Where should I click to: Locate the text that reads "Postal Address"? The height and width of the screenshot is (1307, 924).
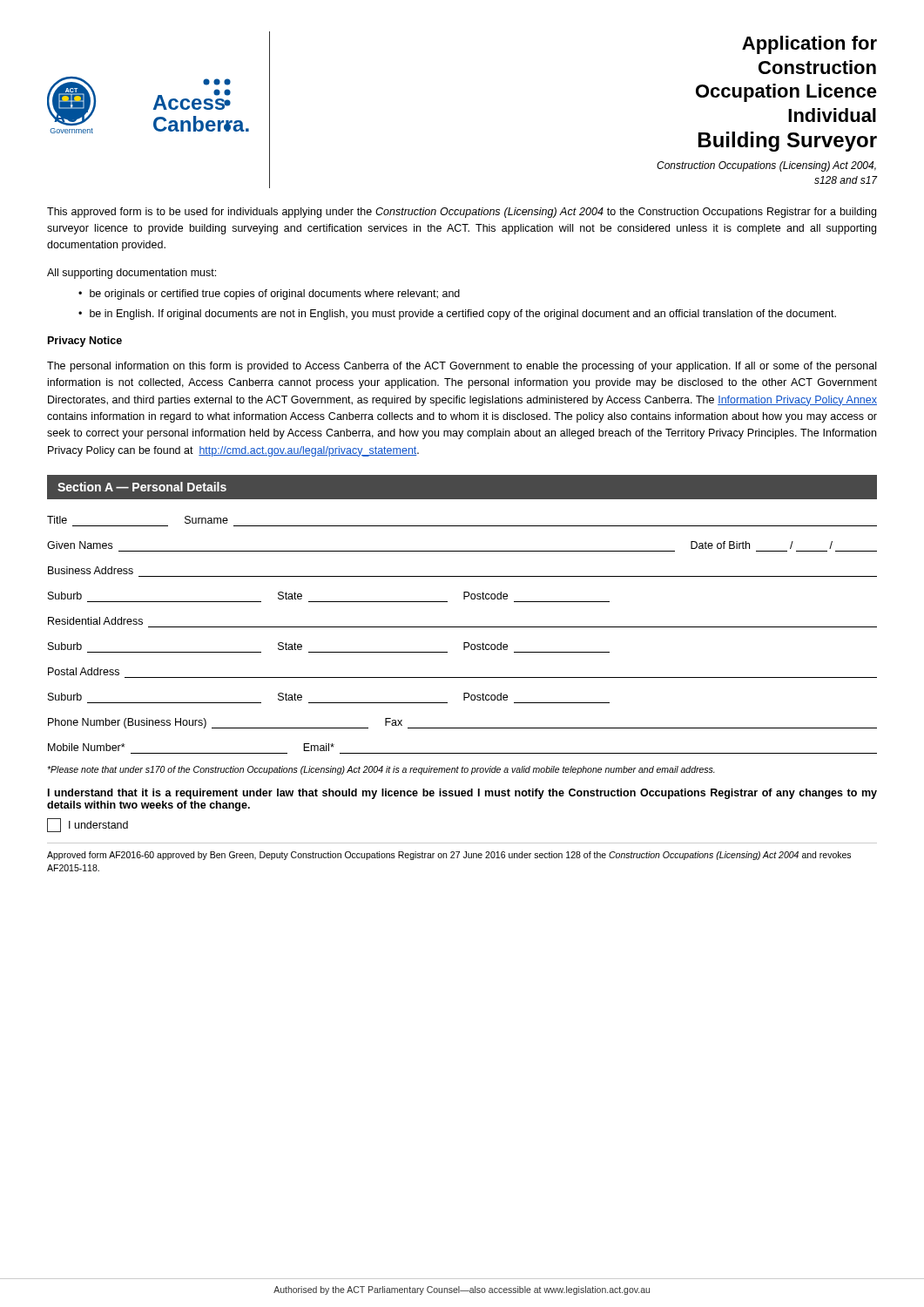[x=462, y=671]
